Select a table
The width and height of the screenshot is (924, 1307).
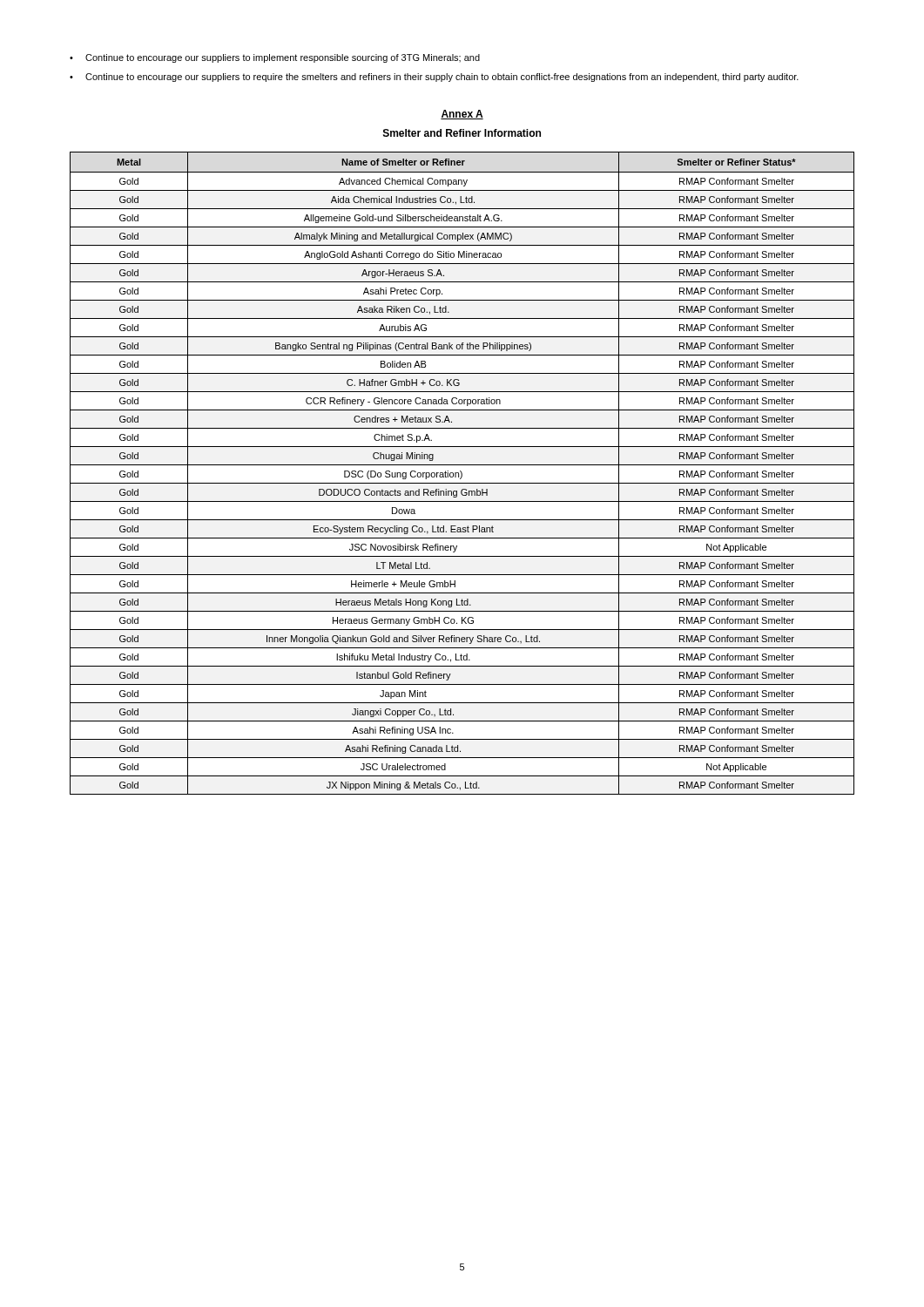tap(462, 473)
